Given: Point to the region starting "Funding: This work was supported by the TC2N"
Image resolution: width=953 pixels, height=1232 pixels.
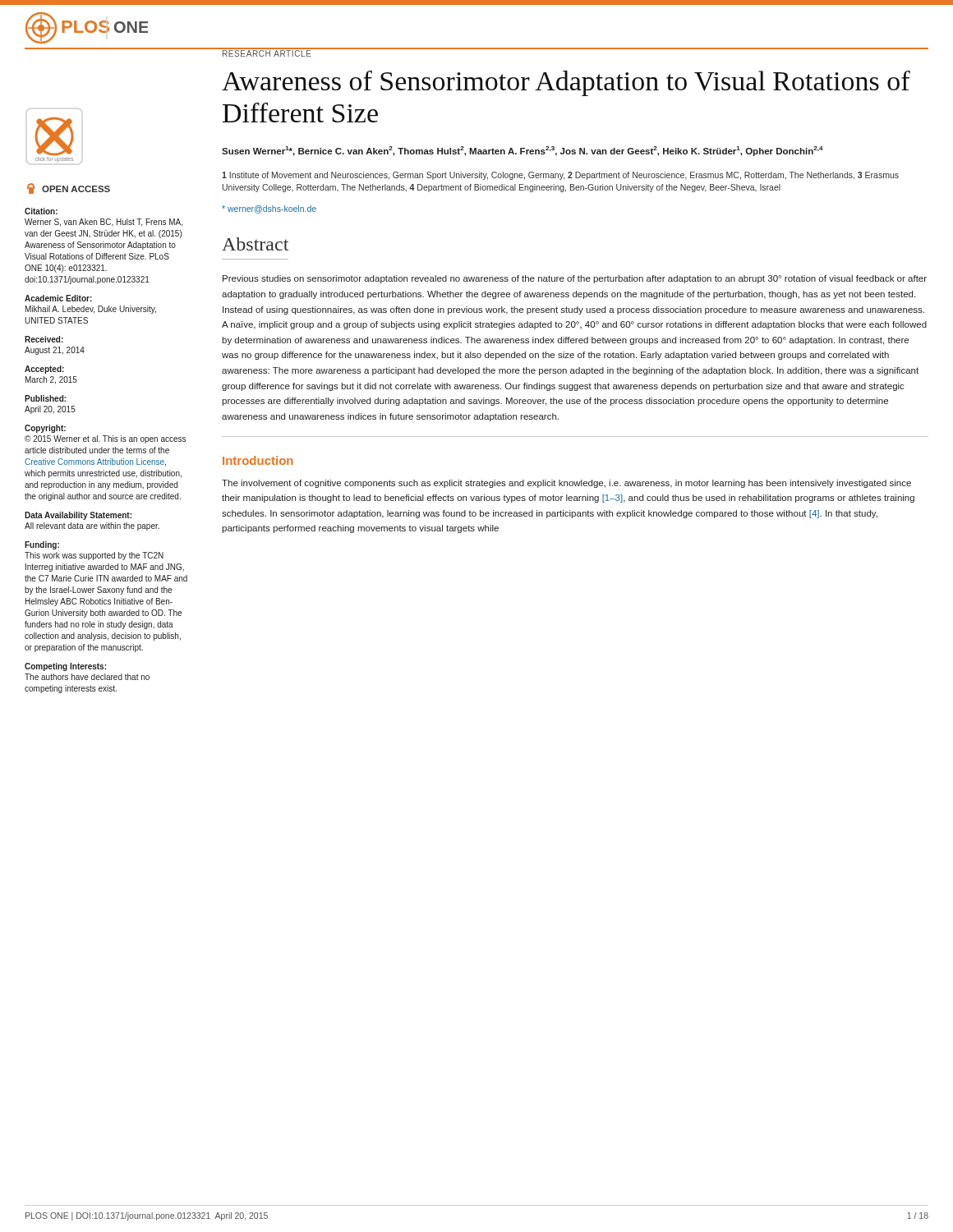Looking at the screenshot, I should [x=107, y=597].
